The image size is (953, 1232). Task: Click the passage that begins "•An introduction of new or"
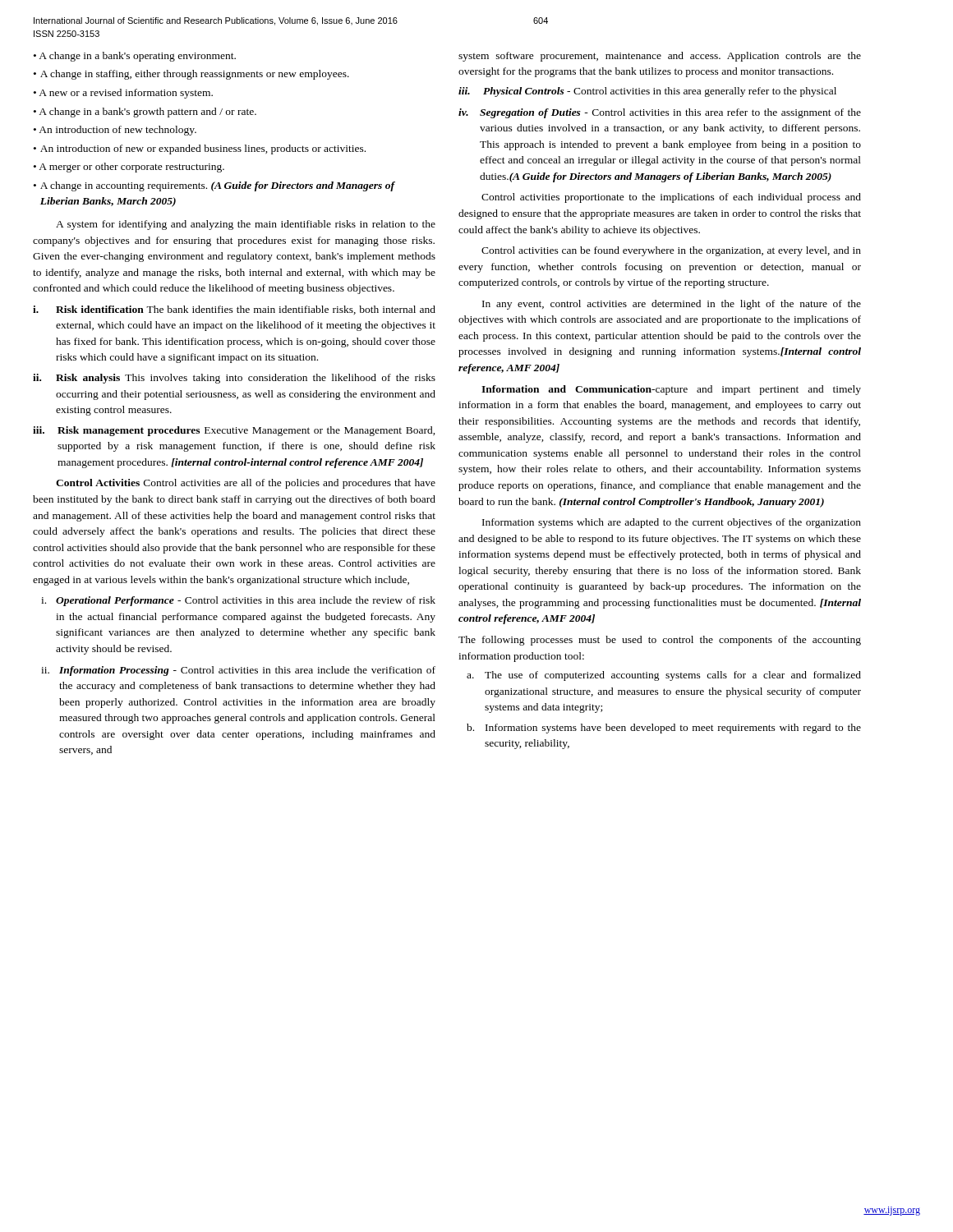200,148
